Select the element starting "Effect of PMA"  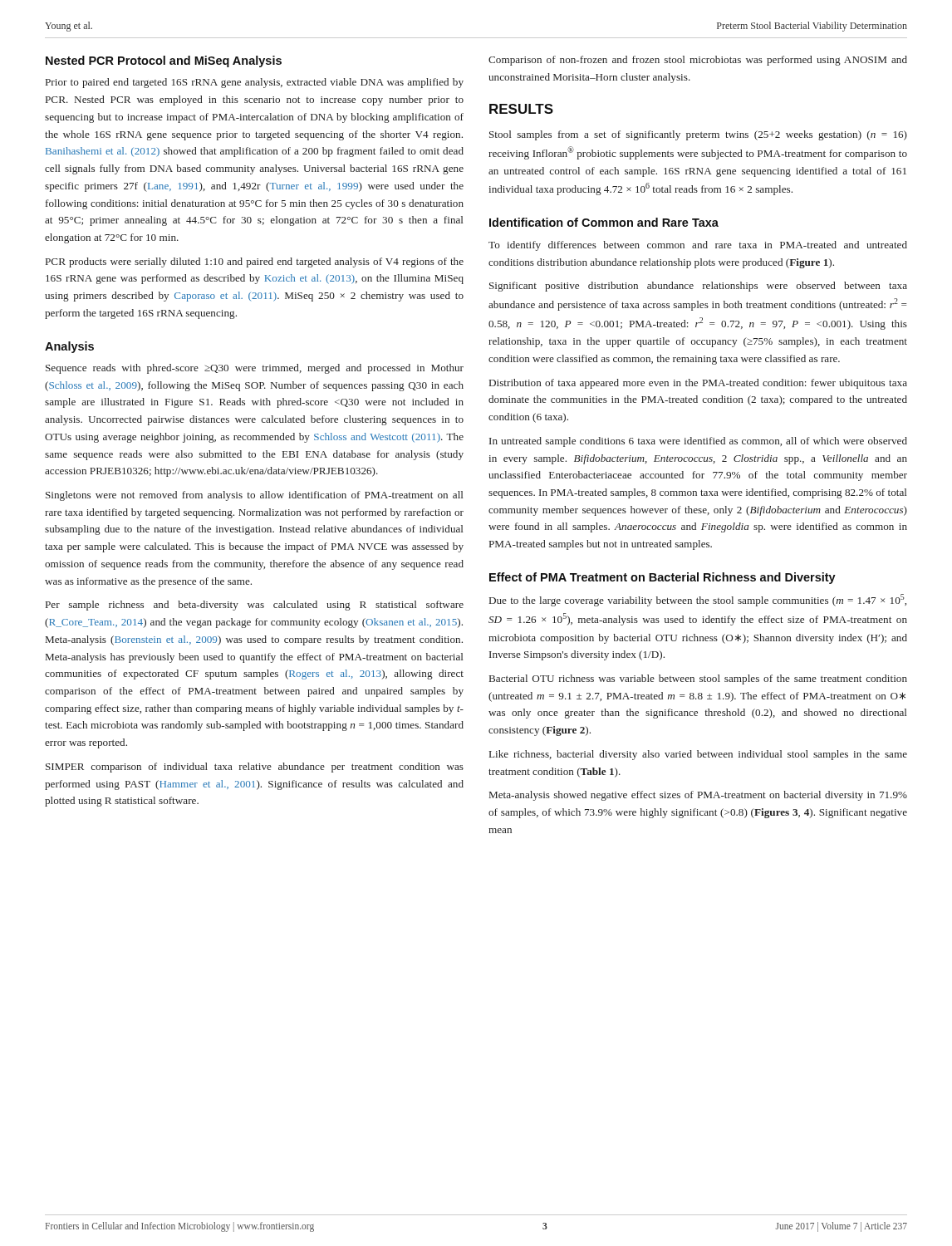click(x=662, y=577)
